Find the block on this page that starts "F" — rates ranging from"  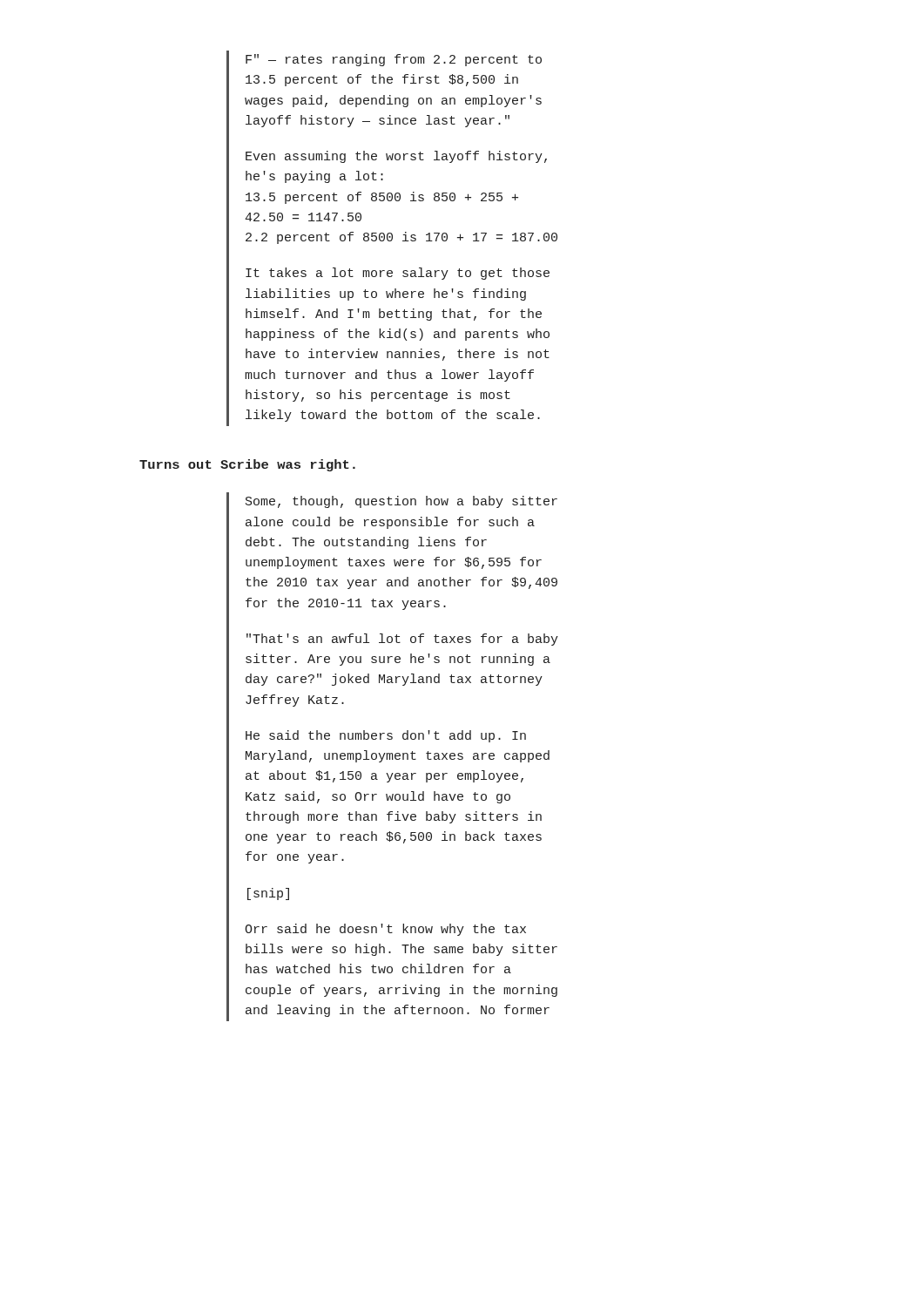394,91
